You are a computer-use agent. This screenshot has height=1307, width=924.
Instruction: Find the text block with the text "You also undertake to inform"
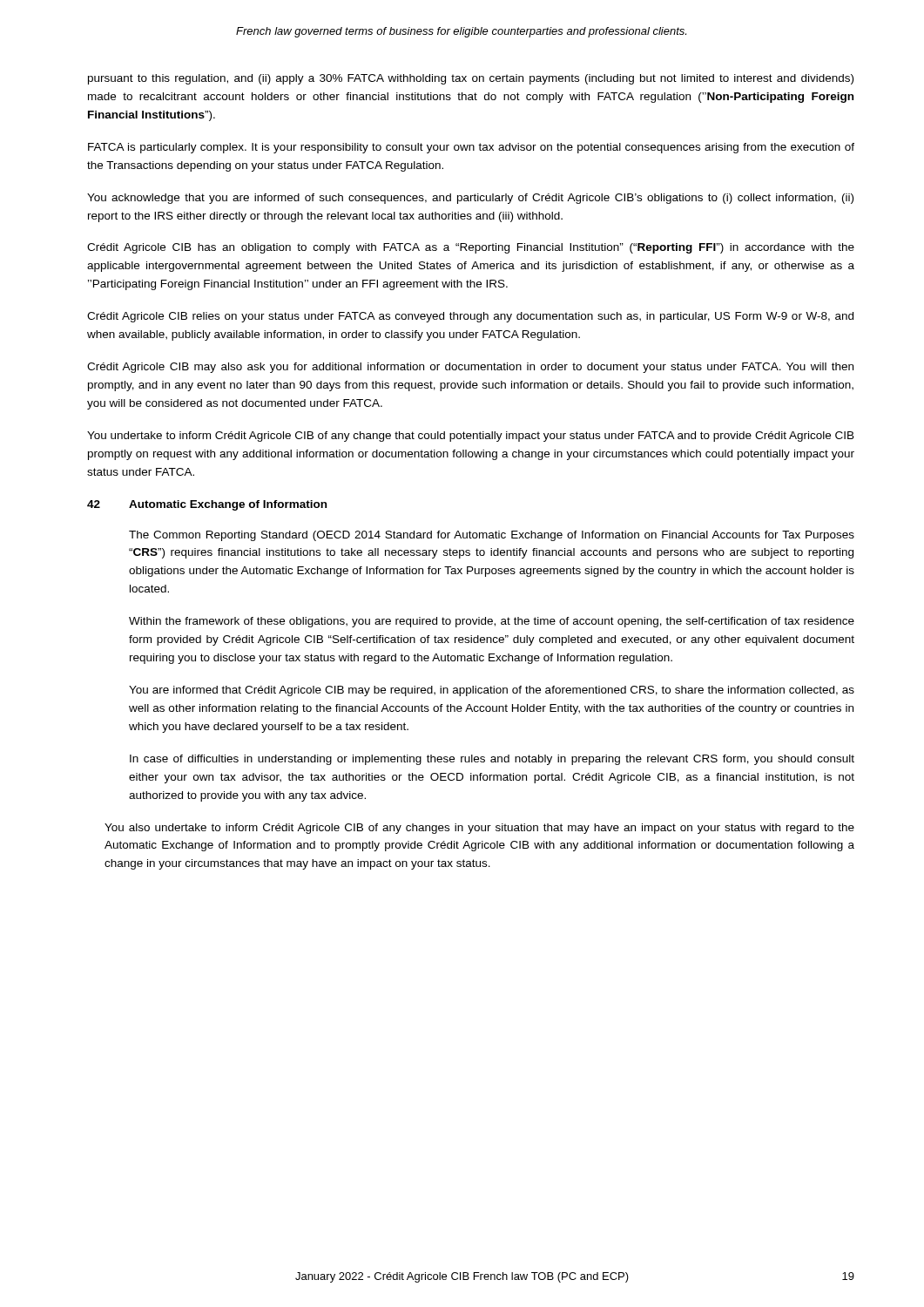pyautogui.click(x=479, y=845)
